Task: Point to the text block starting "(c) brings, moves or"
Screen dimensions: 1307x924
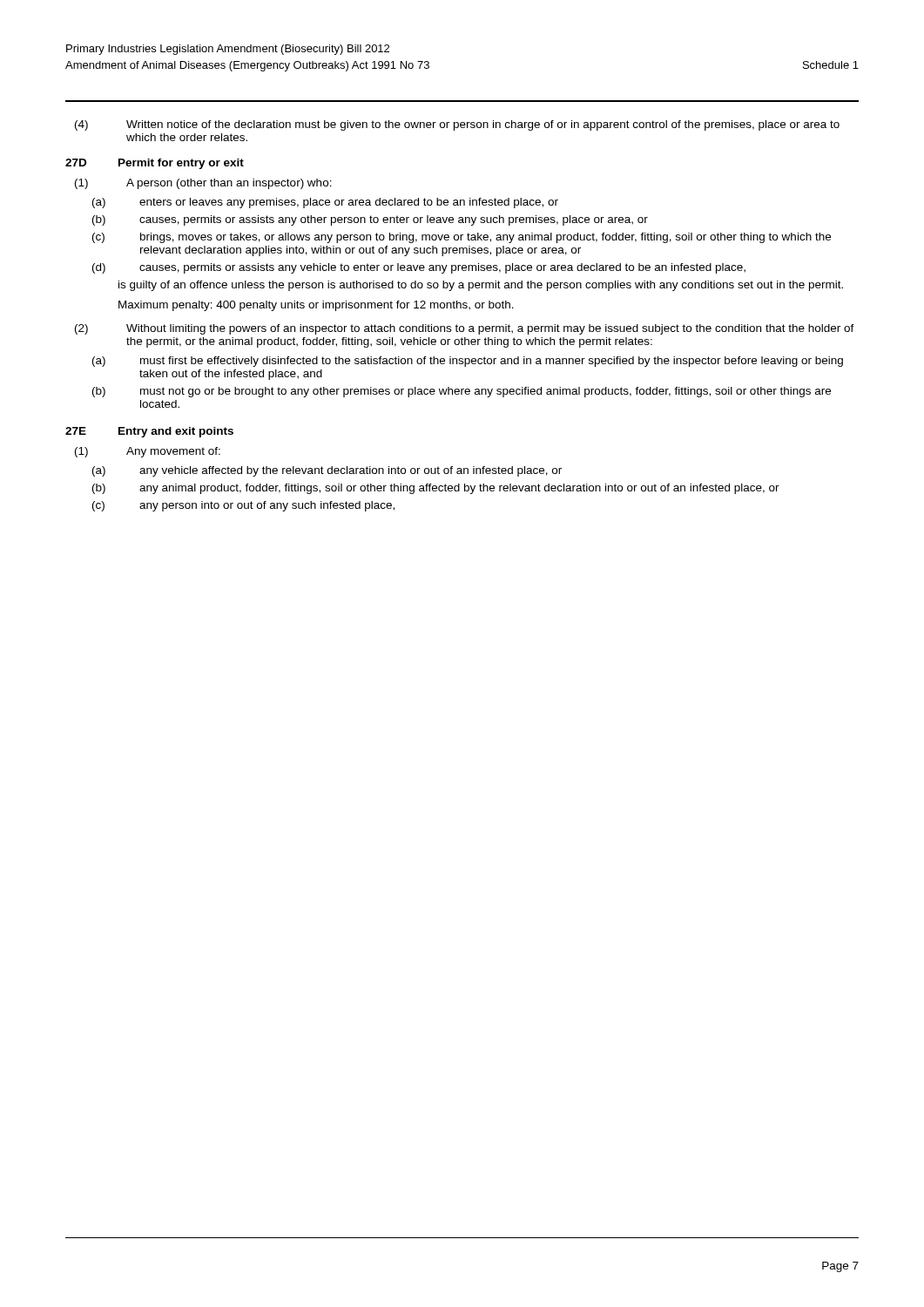Action: 462,243
